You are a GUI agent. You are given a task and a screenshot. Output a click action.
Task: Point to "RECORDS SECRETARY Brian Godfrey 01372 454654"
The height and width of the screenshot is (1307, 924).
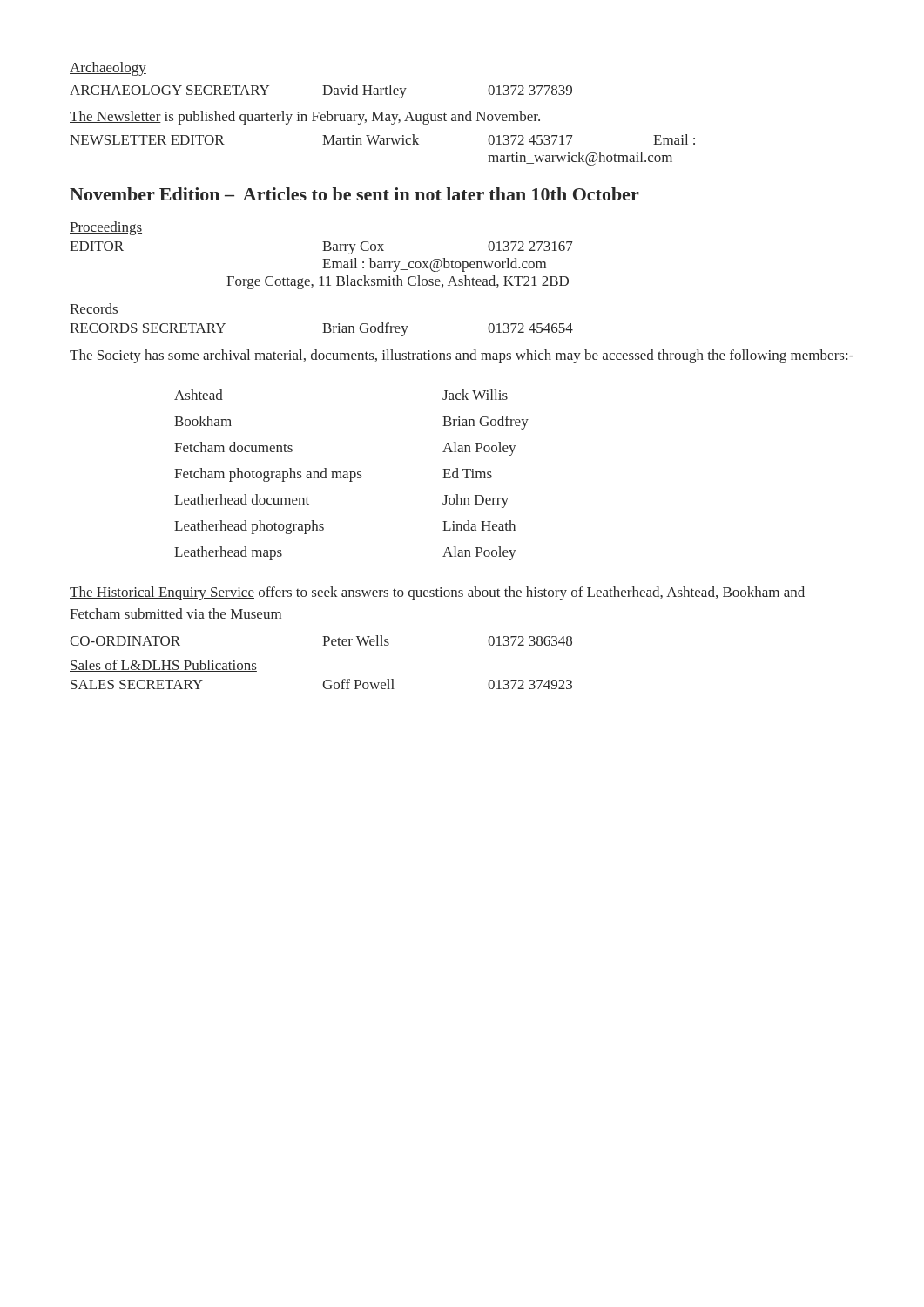321,329
